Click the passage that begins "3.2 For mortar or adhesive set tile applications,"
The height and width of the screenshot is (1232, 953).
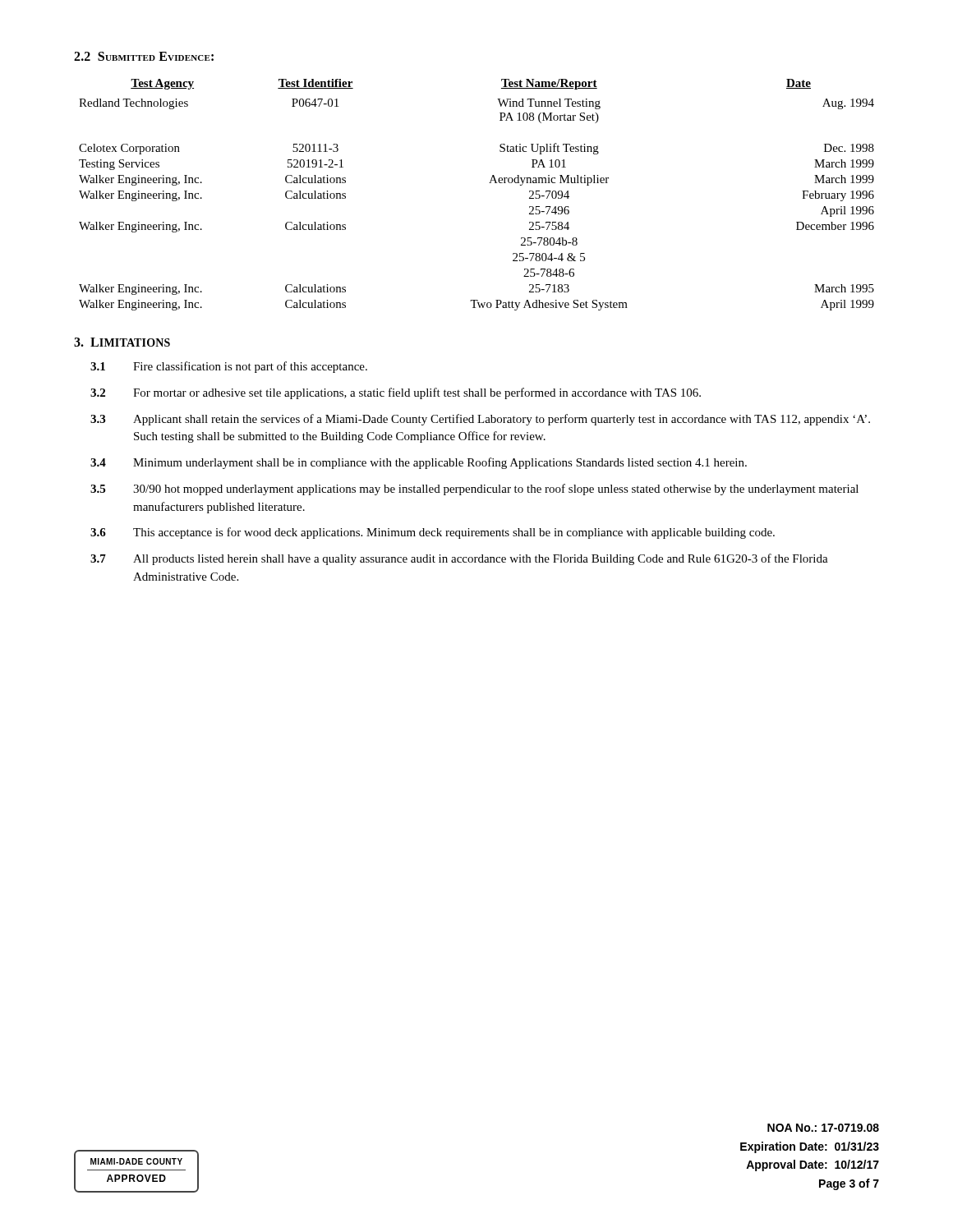[476, 393]
